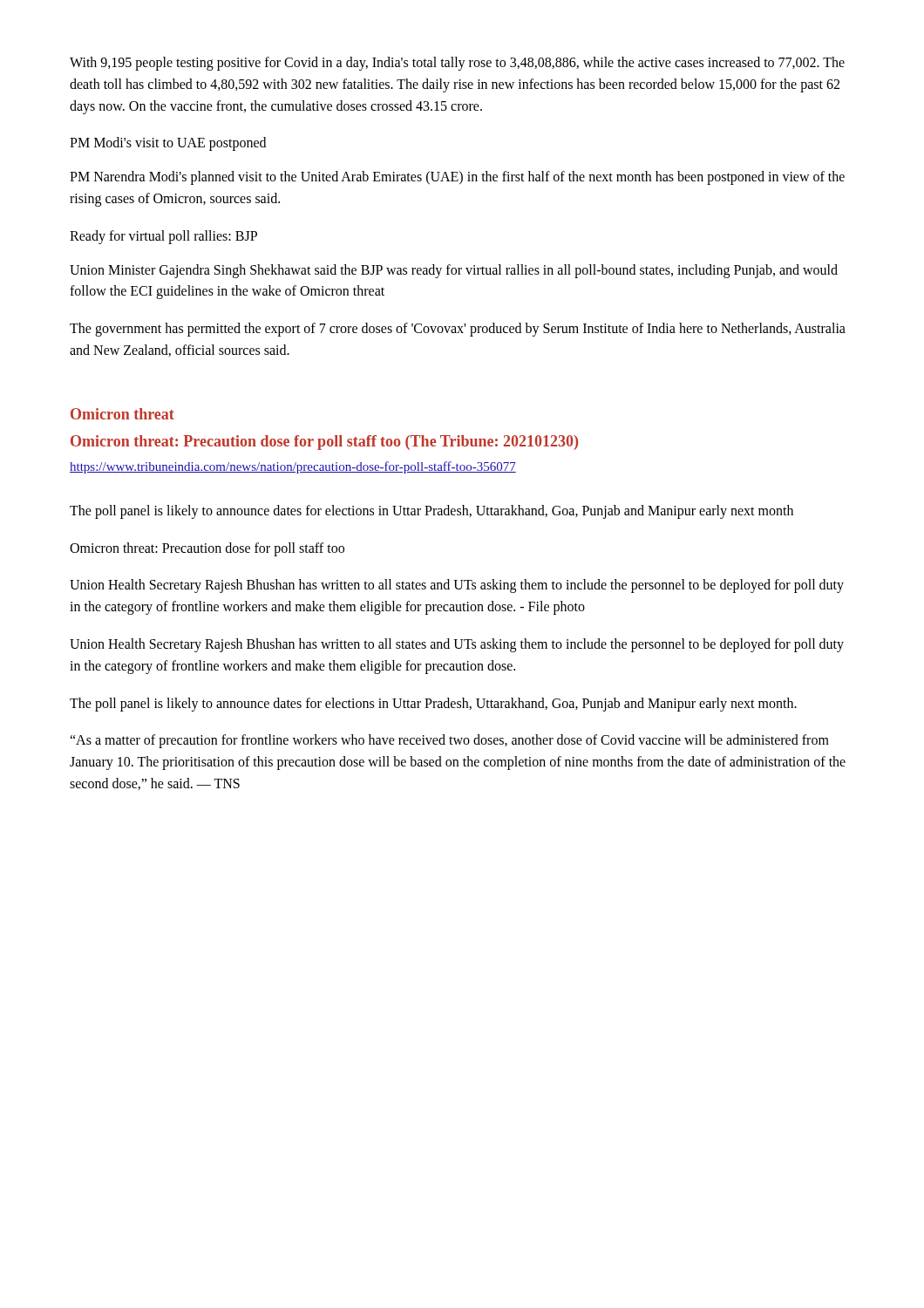This screenshot has width=924, height=1308.
Task: Click on the region starting "Union Minister Gajendra Singh"
Action: 454,280
